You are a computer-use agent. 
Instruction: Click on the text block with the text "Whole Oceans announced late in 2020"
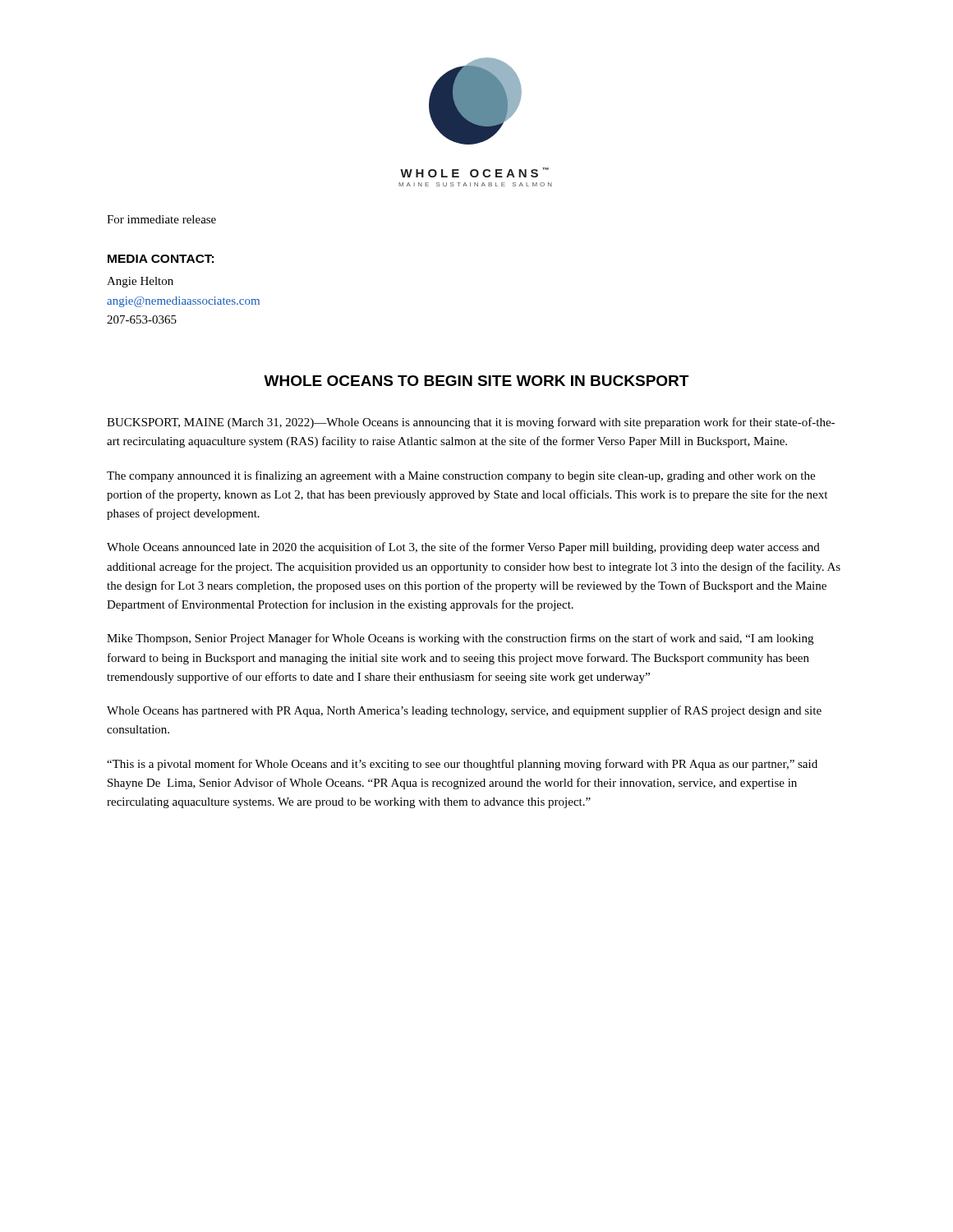pos(474,576)
